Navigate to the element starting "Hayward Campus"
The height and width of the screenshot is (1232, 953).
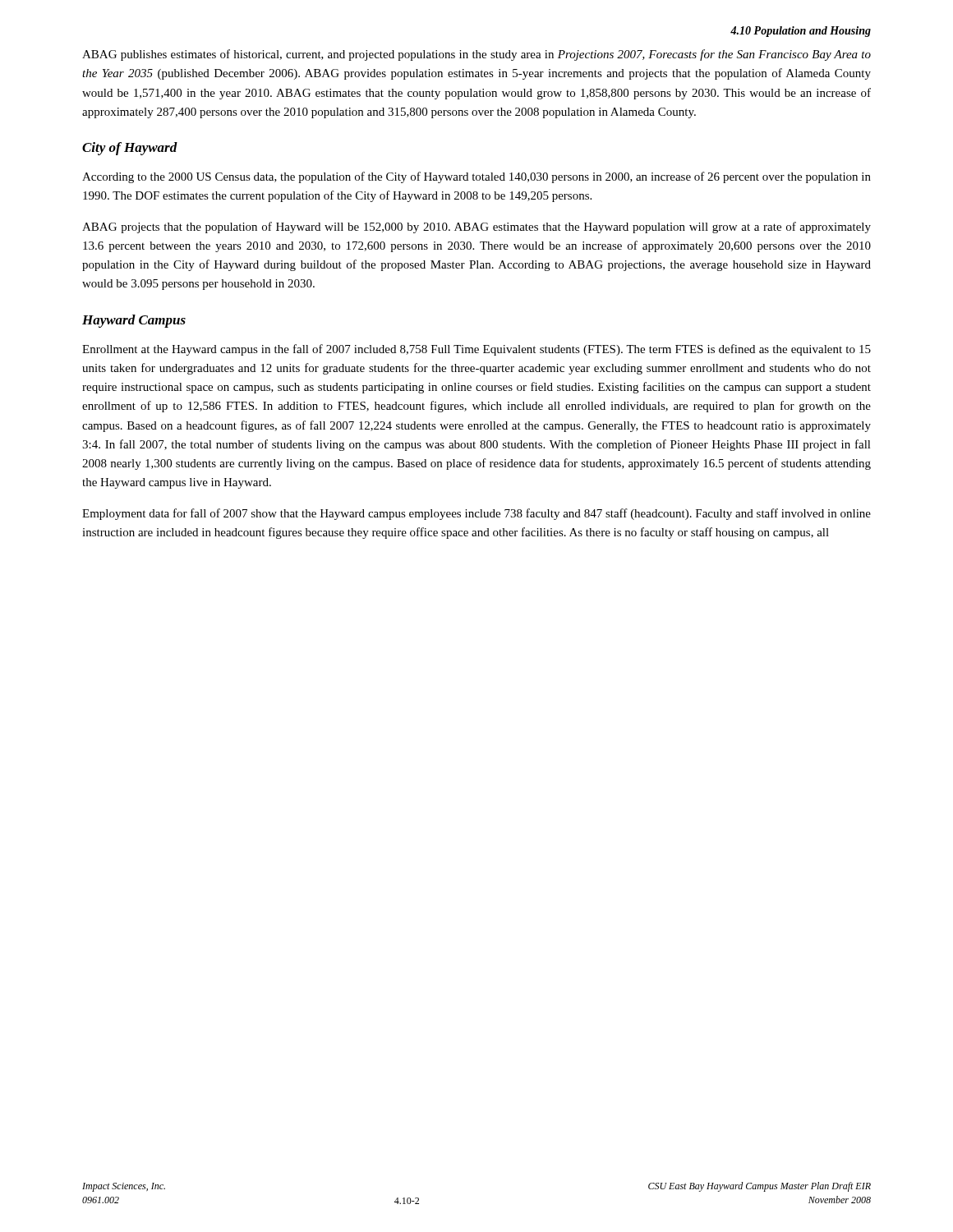click(134, 321)
